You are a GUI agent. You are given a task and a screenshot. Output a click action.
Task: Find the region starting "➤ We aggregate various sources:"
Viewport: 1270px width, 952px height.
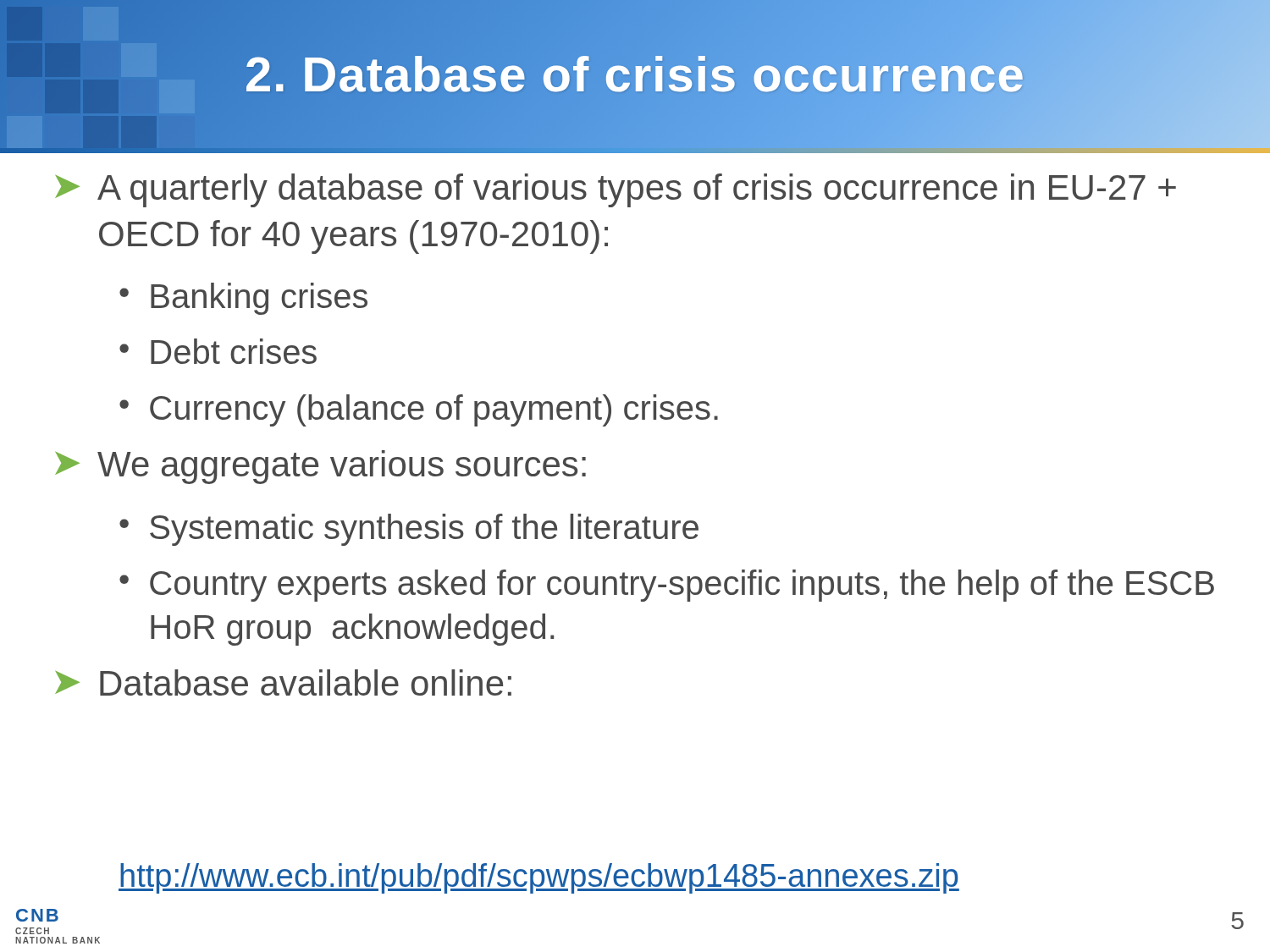320,465
